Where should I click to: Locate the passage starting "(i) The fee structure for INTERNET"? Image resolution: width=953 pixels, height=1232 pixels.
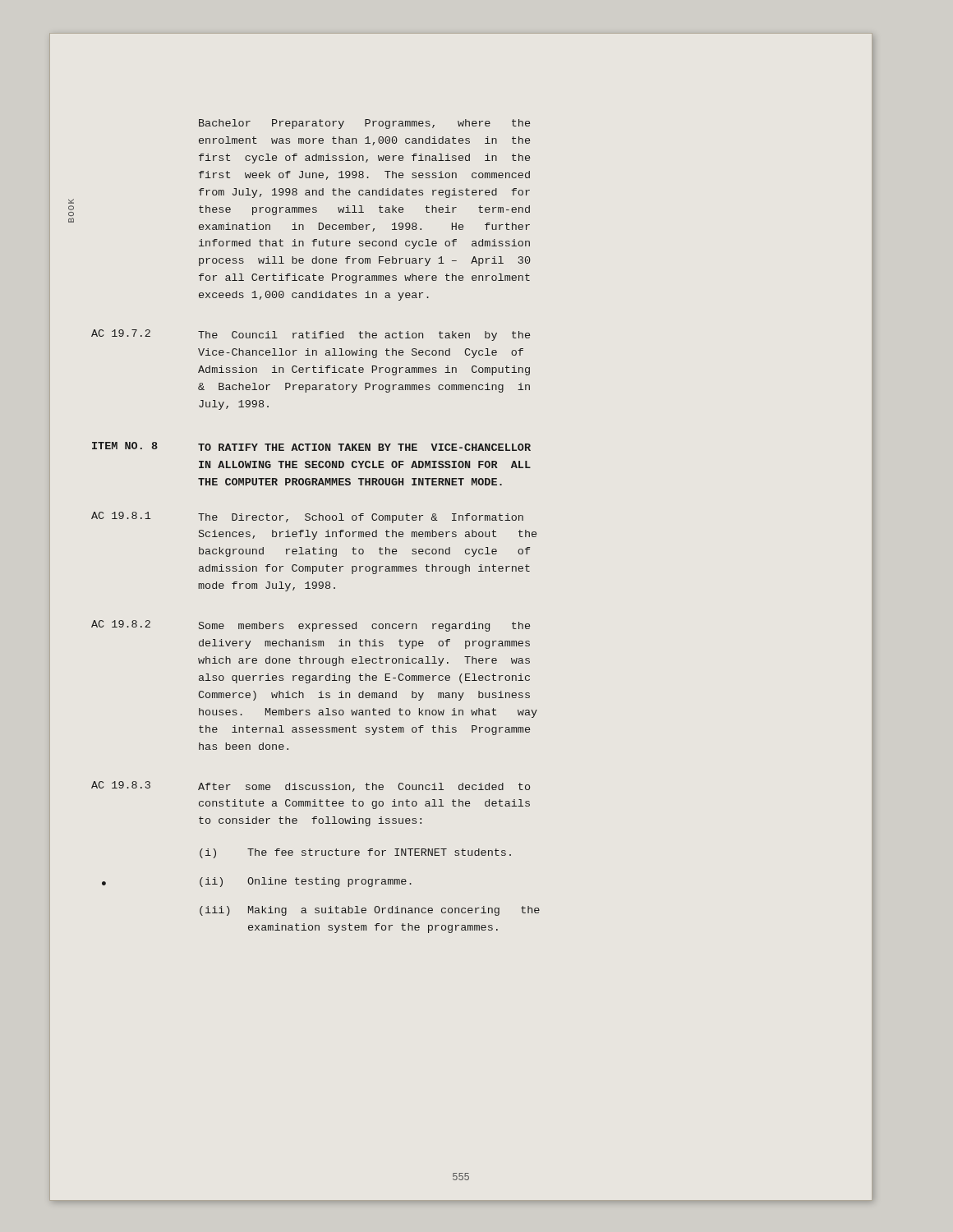[355, 853]
